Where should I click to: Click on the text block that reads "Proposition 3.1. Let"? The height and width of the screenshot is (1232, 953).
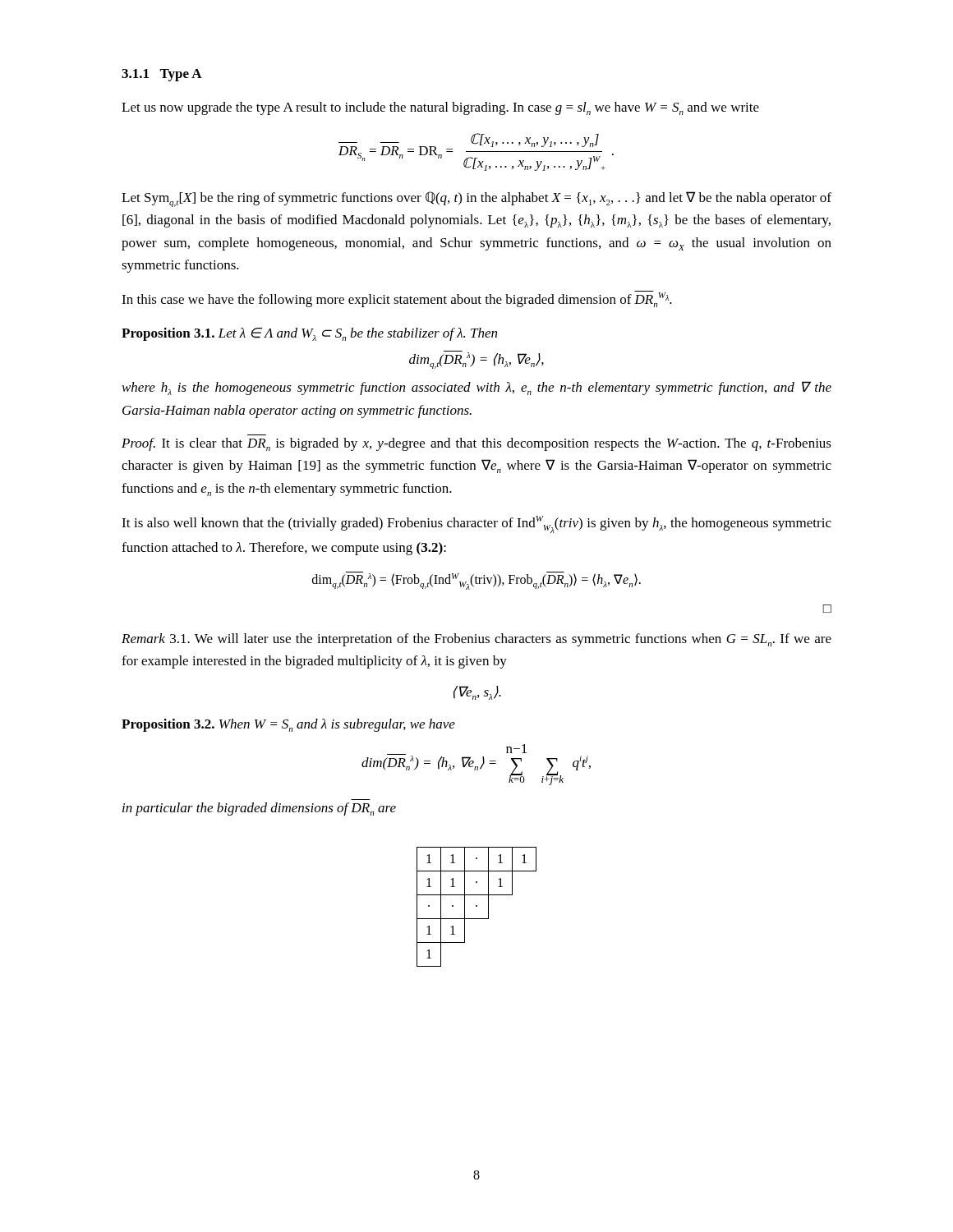[x=310, y=334]
